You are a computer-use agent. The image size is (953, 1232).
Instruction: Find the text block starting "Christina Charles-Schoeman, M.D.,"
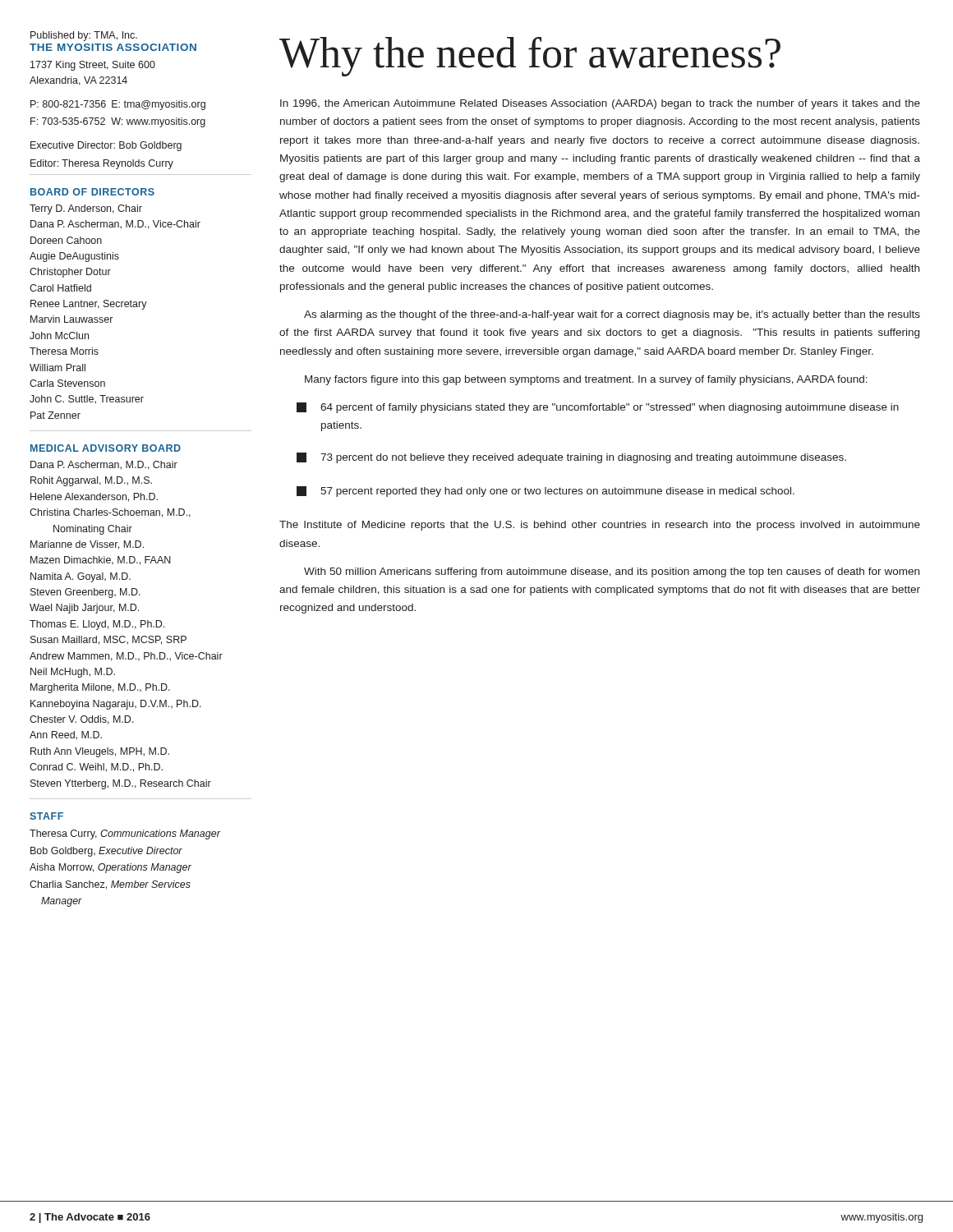click(x=140, y=513)
